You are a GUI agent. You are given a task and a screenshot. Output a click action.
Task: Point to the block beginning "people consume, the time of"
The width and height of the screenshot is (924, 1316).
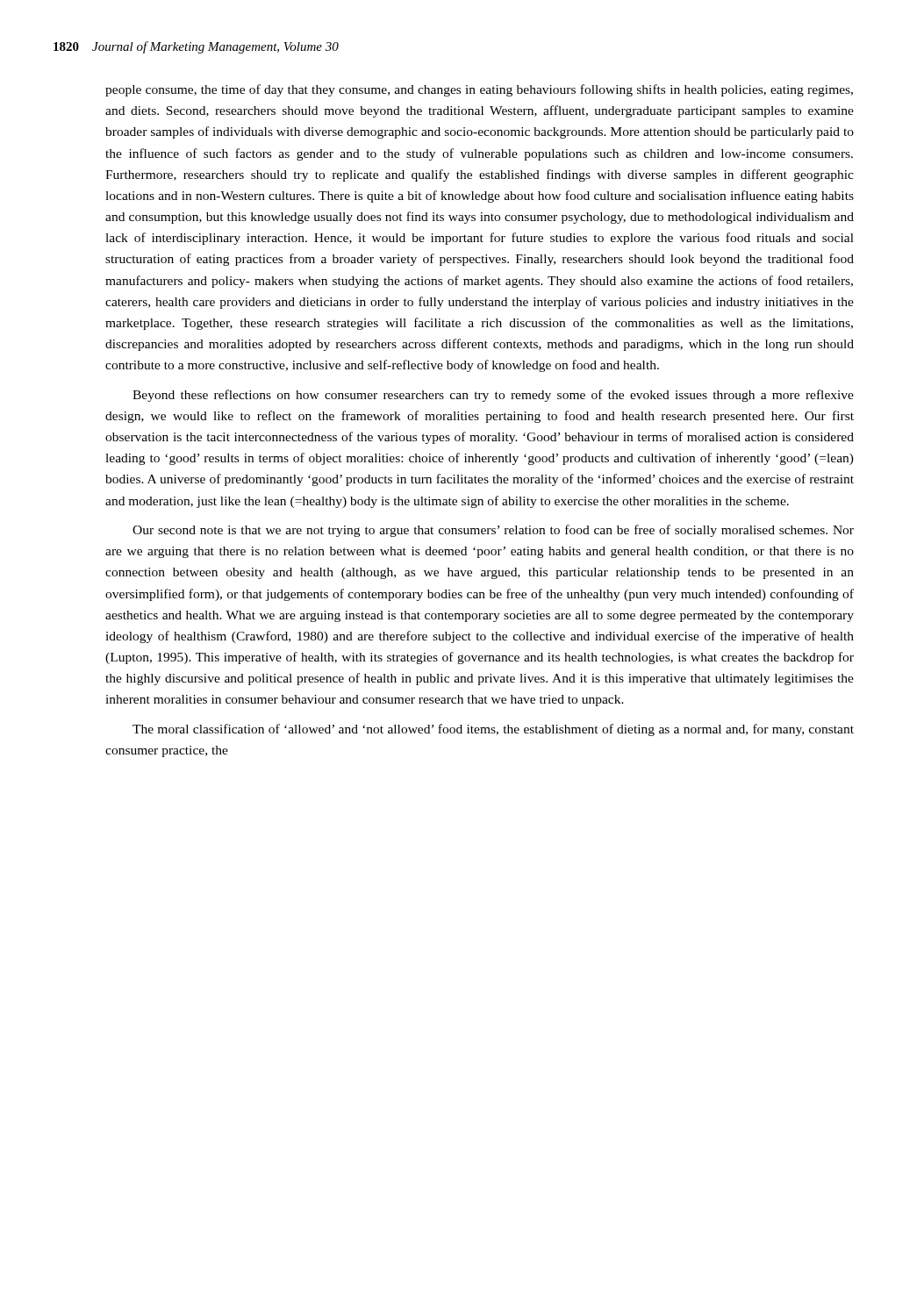pyautogui.click(x=480, y=420)
